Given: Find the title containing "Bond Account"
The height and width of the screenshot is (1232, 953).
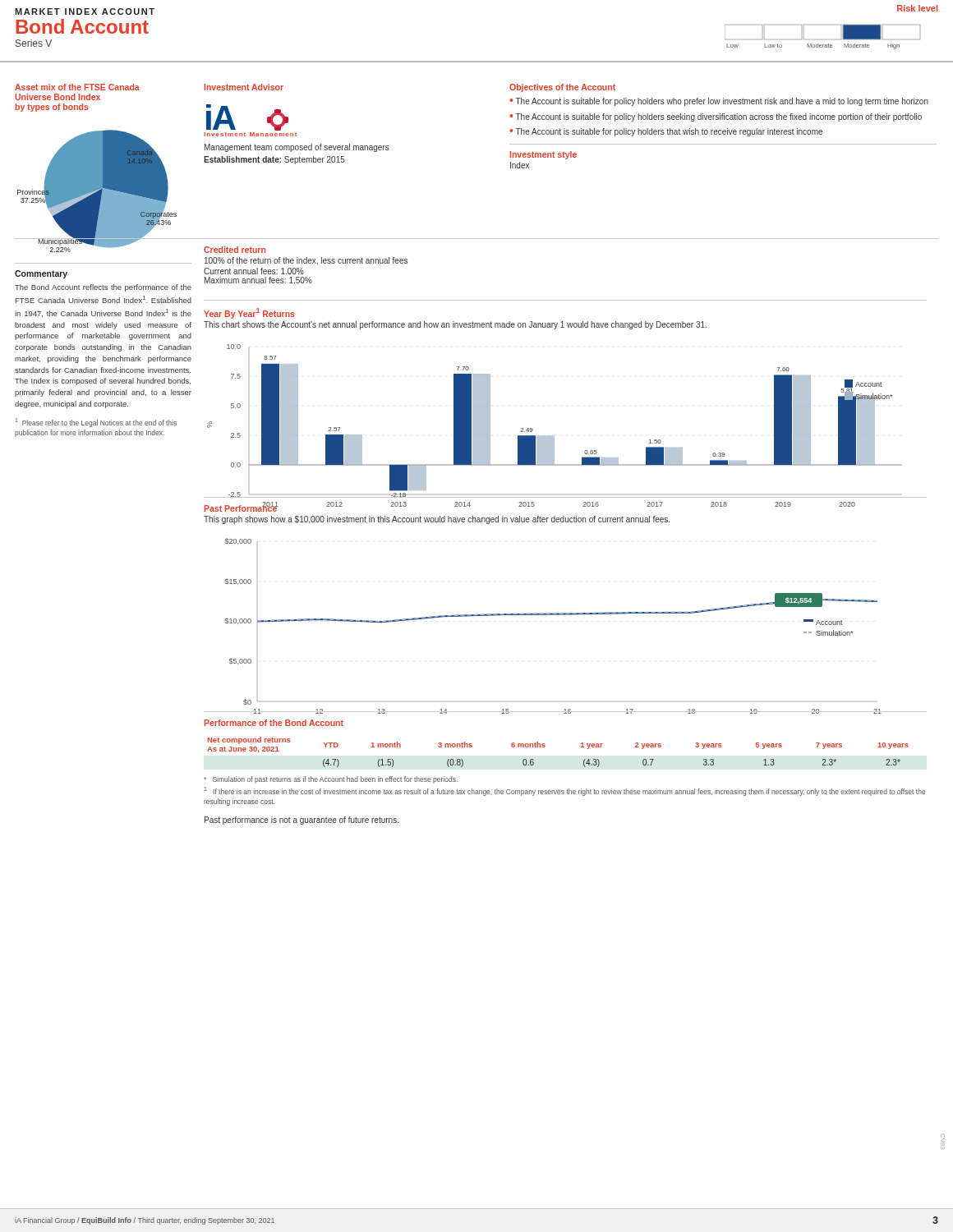Looking at the screenshot, I should pyautogui.click(x=82, y=27).
